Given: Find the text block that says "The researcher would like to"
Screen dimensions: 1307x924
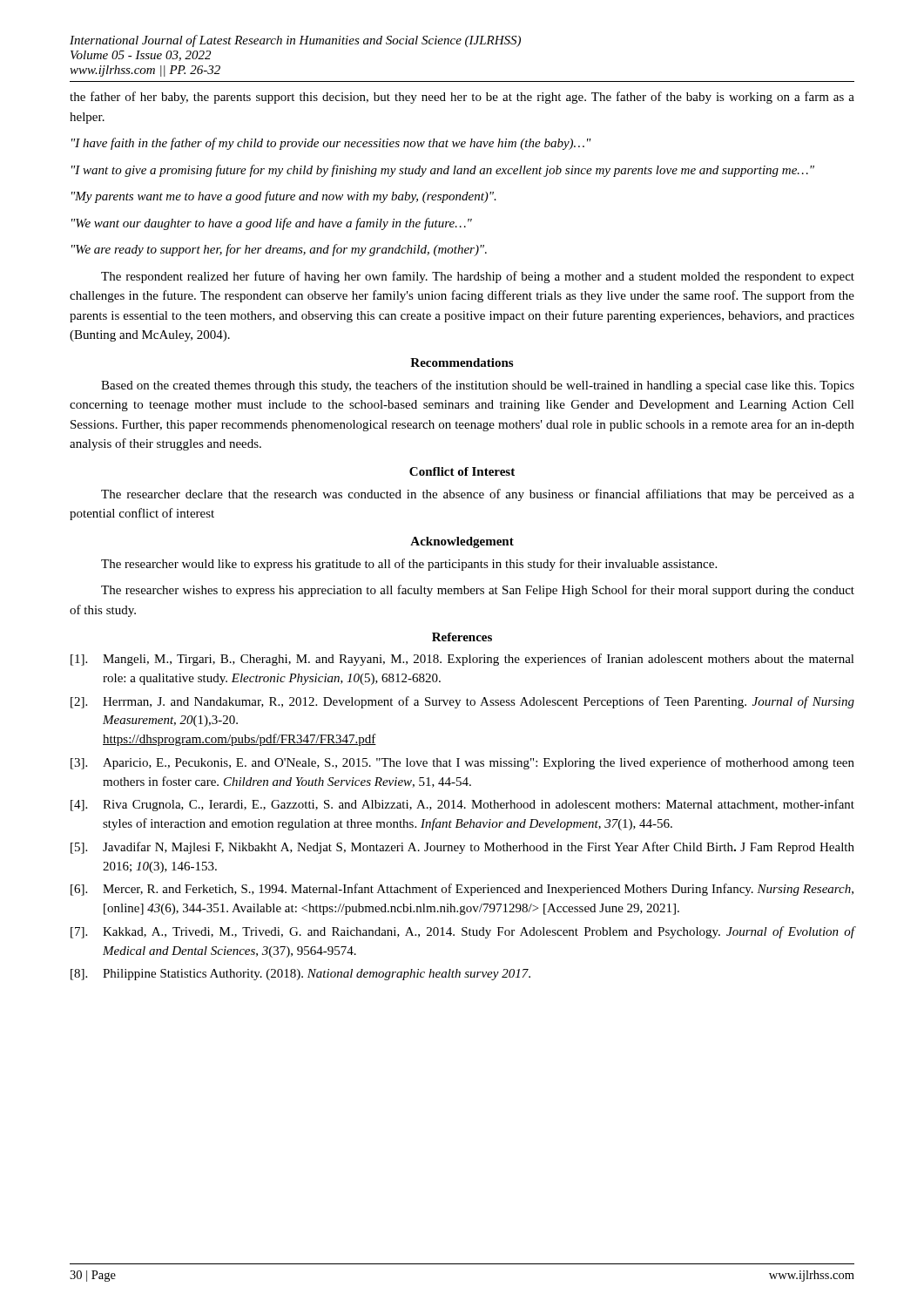Looking at the screenshot, I should pyautogui.click(x=409, y=563).
